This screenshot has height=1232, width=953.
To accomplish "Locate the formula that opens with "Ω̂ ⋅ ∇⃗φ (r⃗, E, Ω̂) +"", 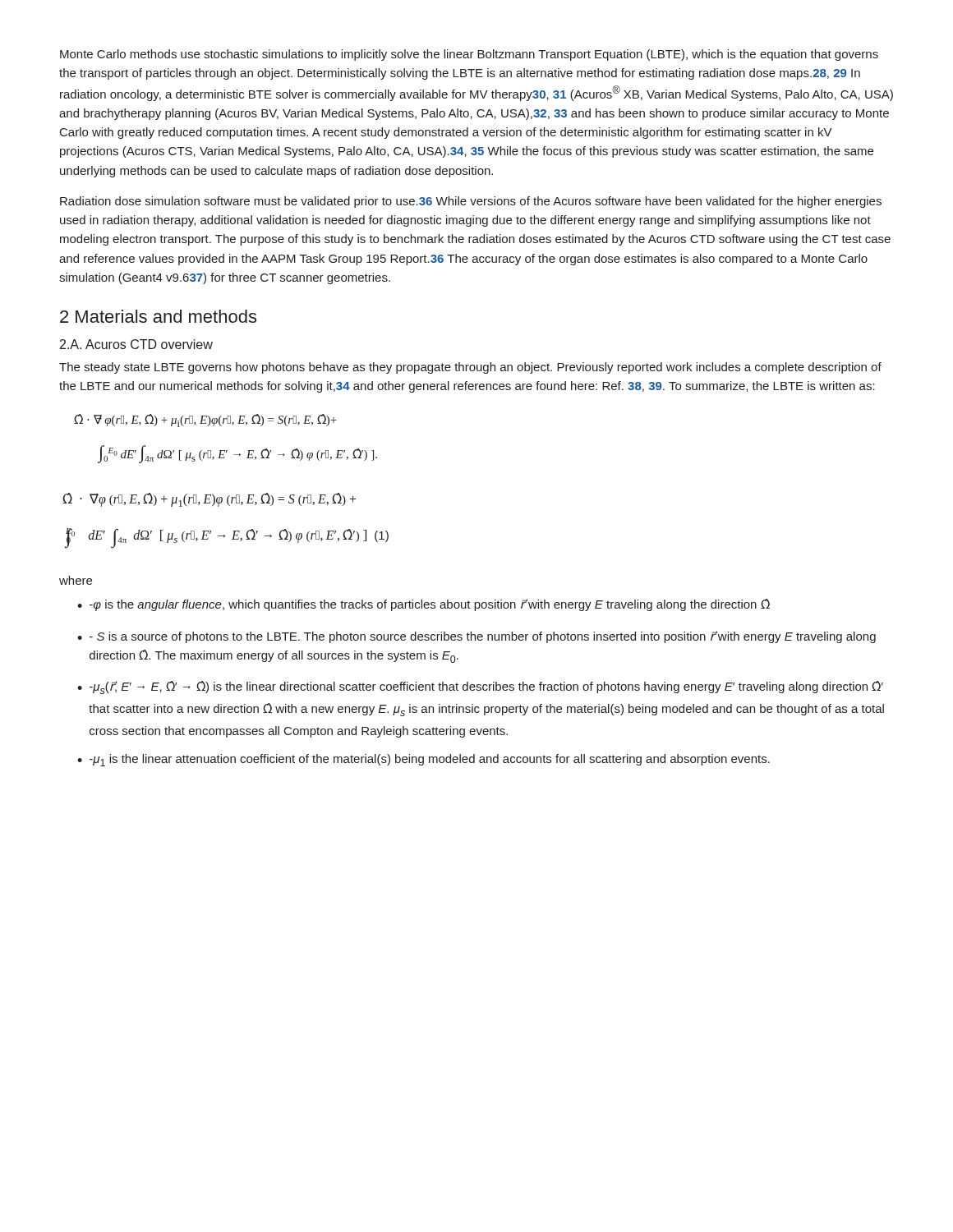I will click(209, 500).
